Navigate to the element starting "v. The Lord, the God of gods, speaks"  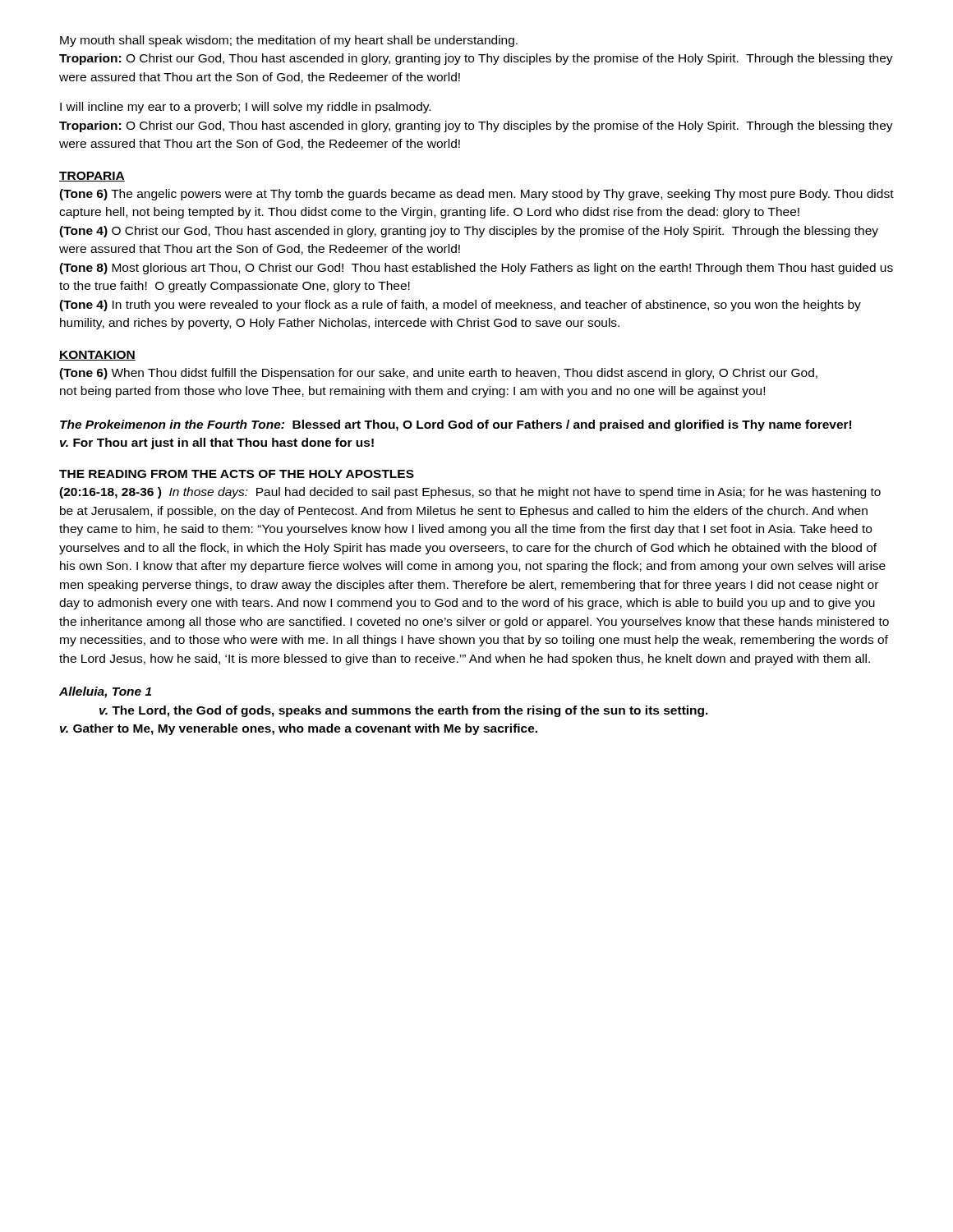[x=404, y=710]
